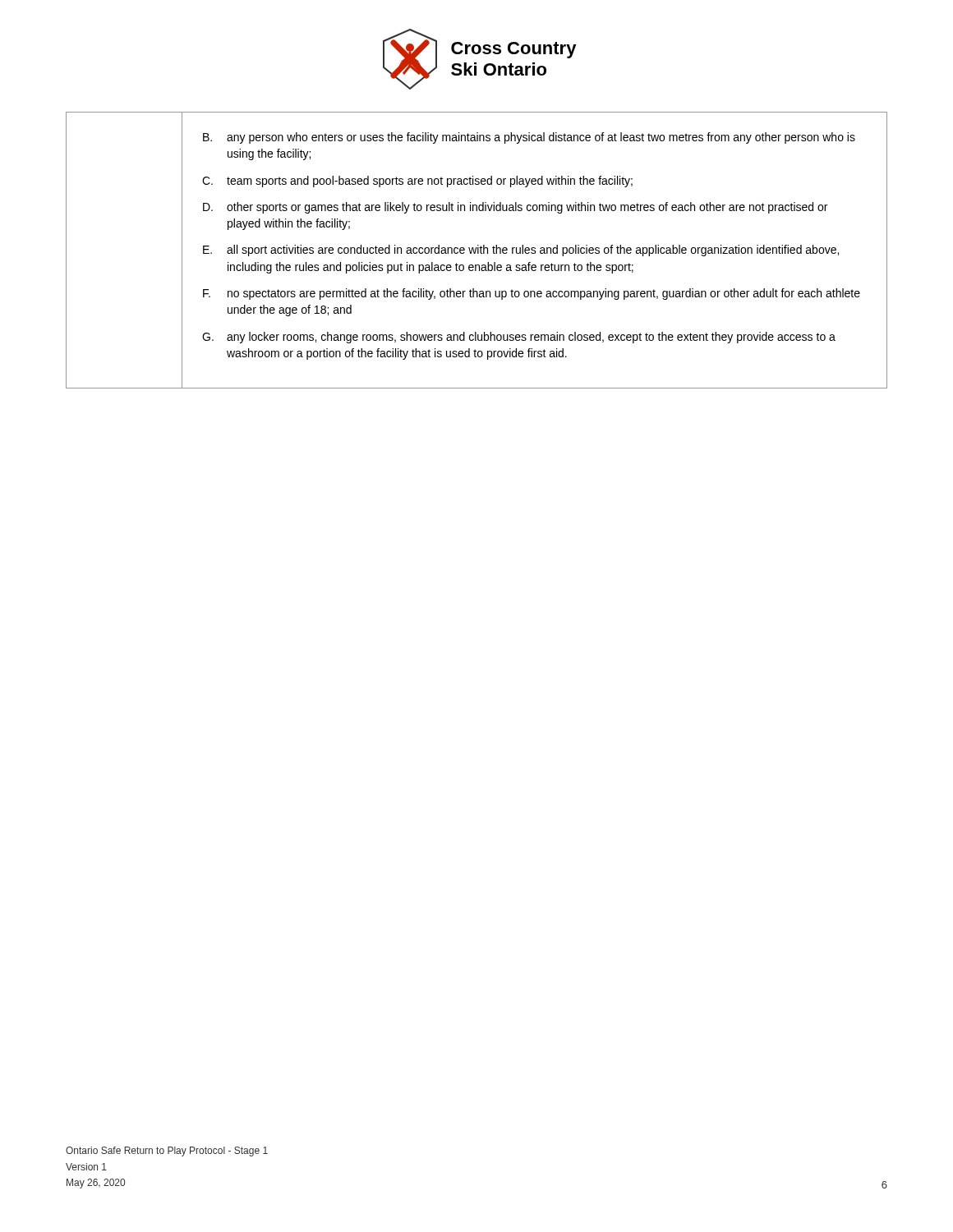Point to the element starting "G. any locker rooms, change rooms,"

[533, 345]
